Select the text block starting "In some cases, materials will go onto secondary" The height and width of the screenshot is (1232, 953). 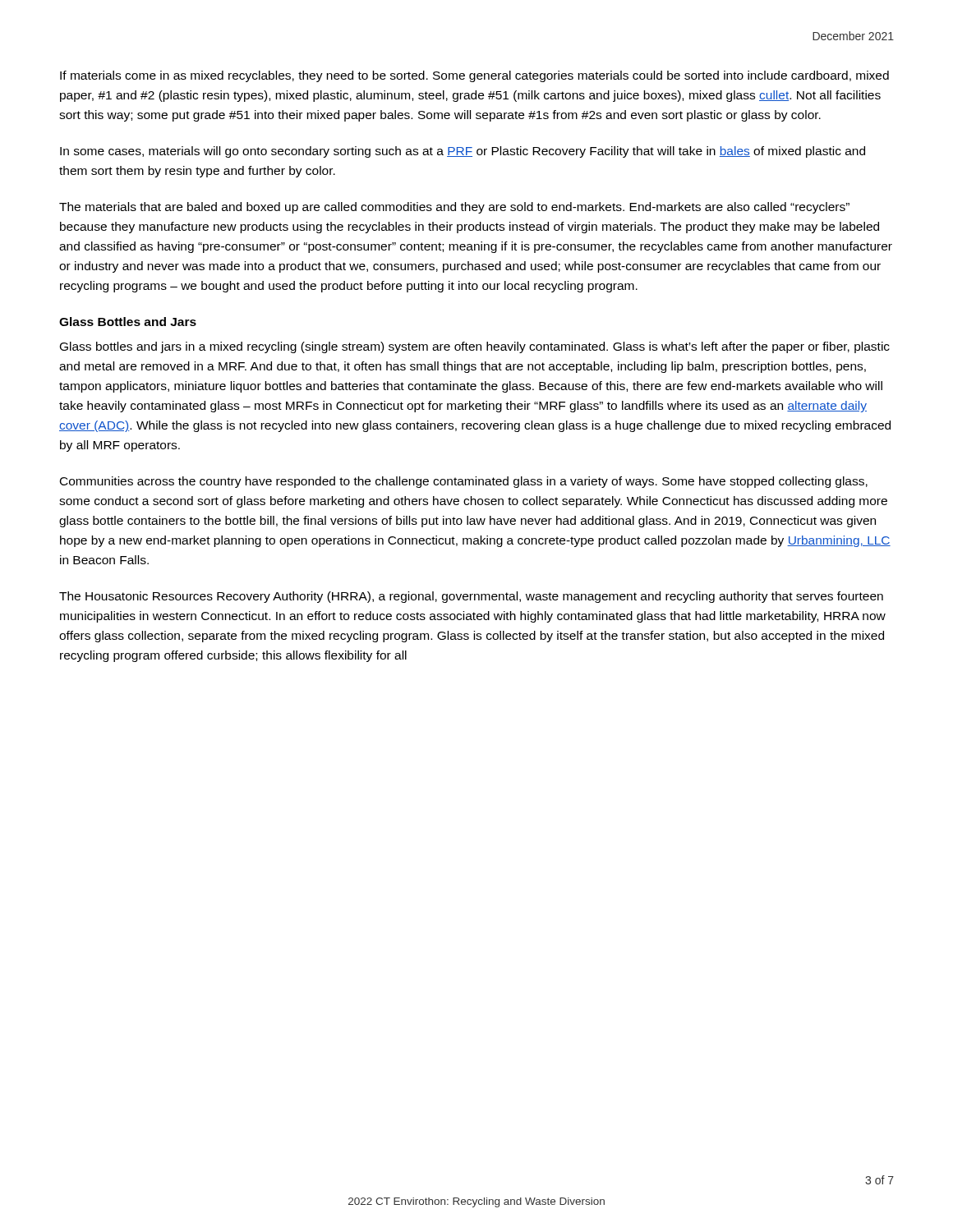tap(463, 161)
